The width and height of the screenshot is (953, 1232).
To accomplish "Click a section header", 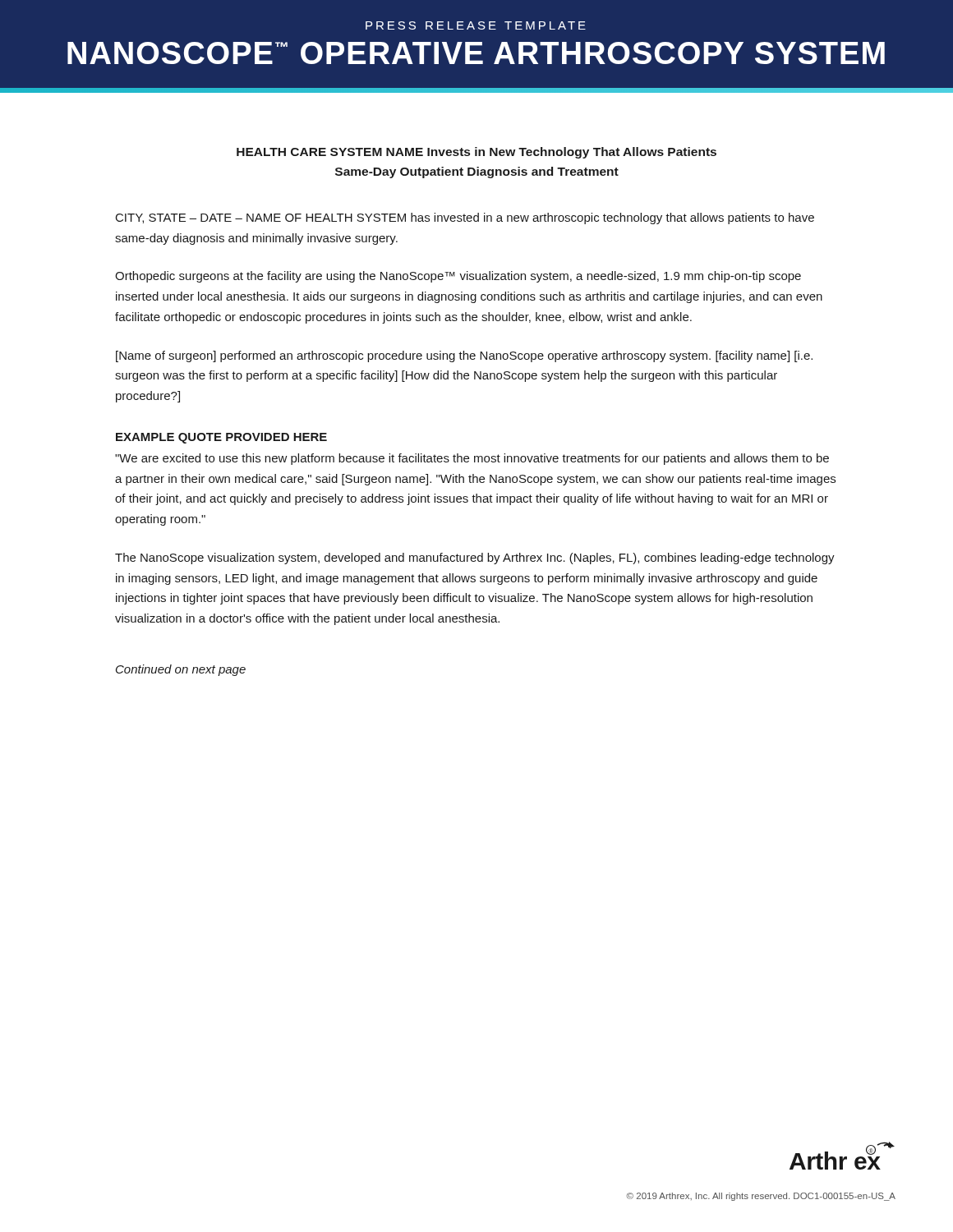I will pos(221,436).
